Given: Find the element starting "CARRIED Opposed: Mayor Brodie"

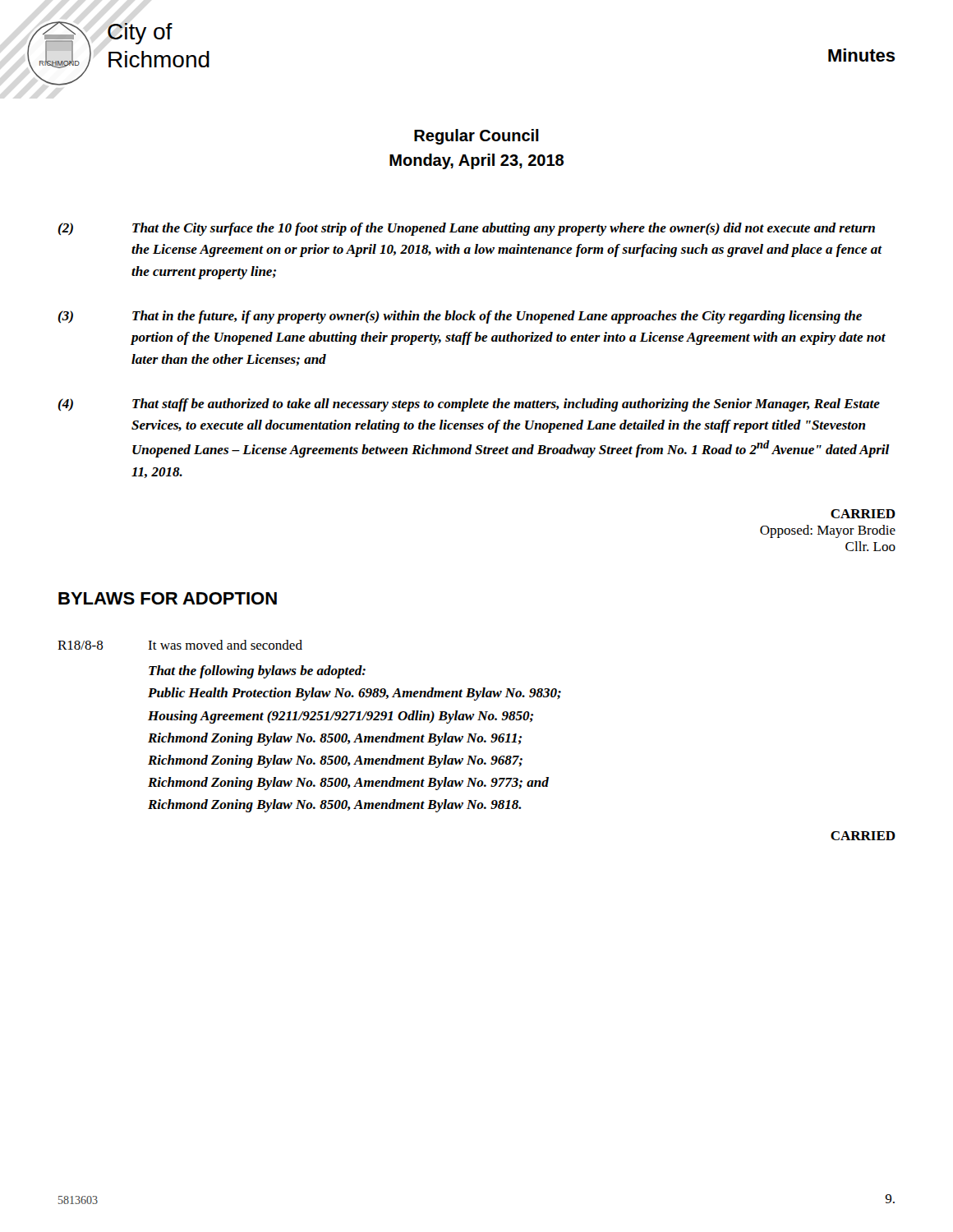Looking at the screenshot, I should pos(828,530).
